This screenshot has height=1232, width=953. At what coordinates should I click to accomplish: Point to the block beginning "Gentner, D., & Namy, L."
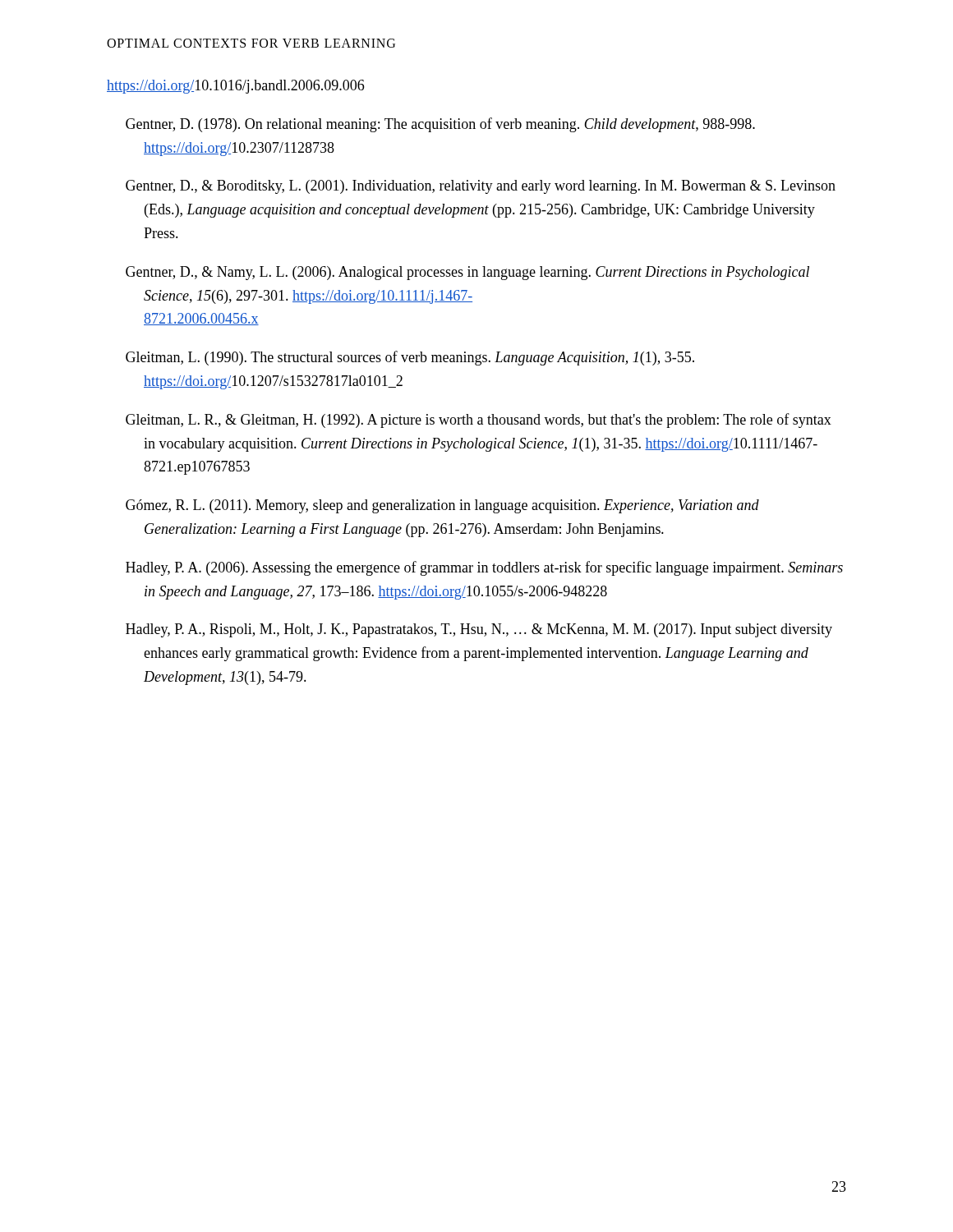point(458,295)
